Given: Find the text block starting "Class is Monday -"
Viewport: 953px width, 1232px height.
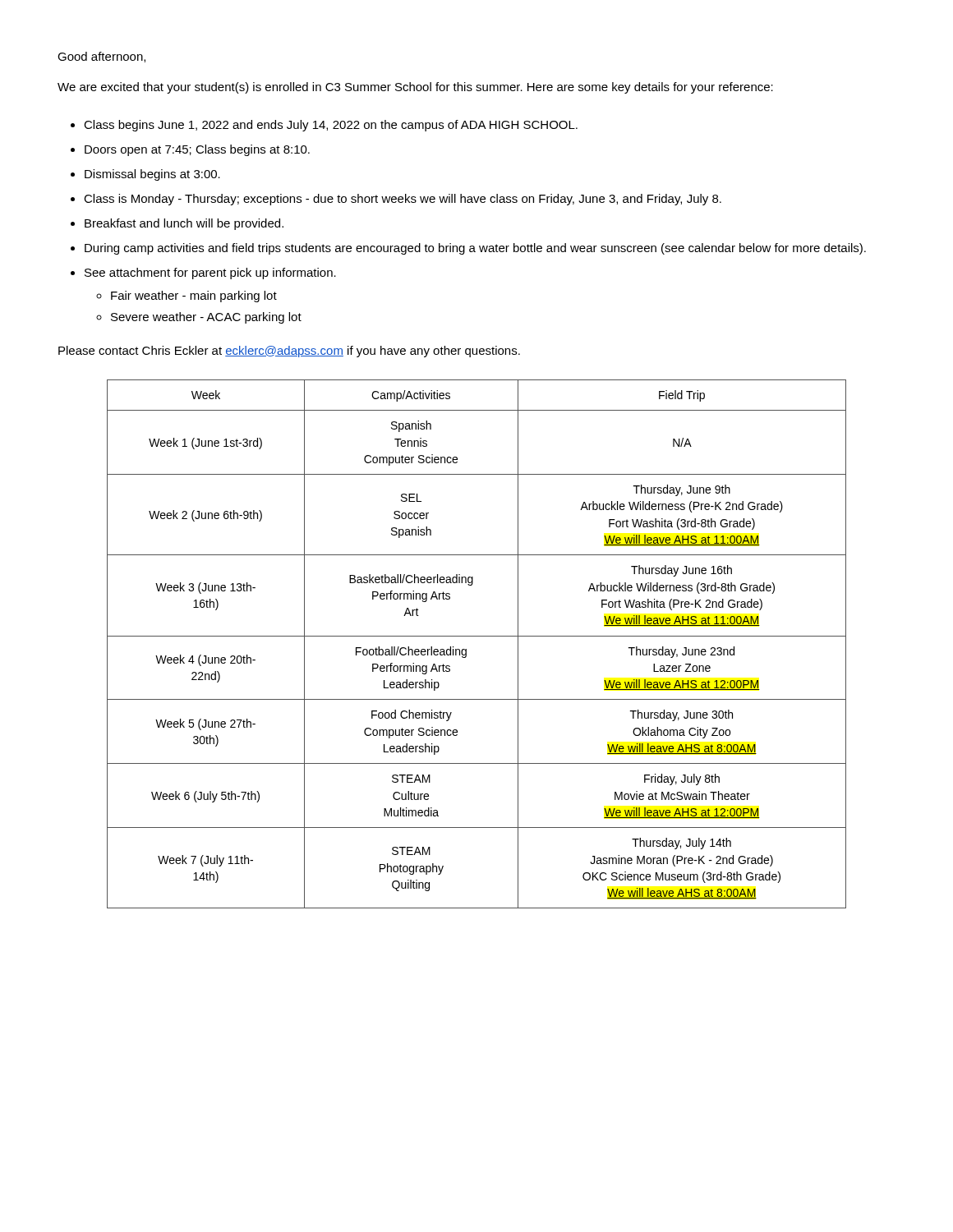Looking at the screenshot, I should 403,198.
